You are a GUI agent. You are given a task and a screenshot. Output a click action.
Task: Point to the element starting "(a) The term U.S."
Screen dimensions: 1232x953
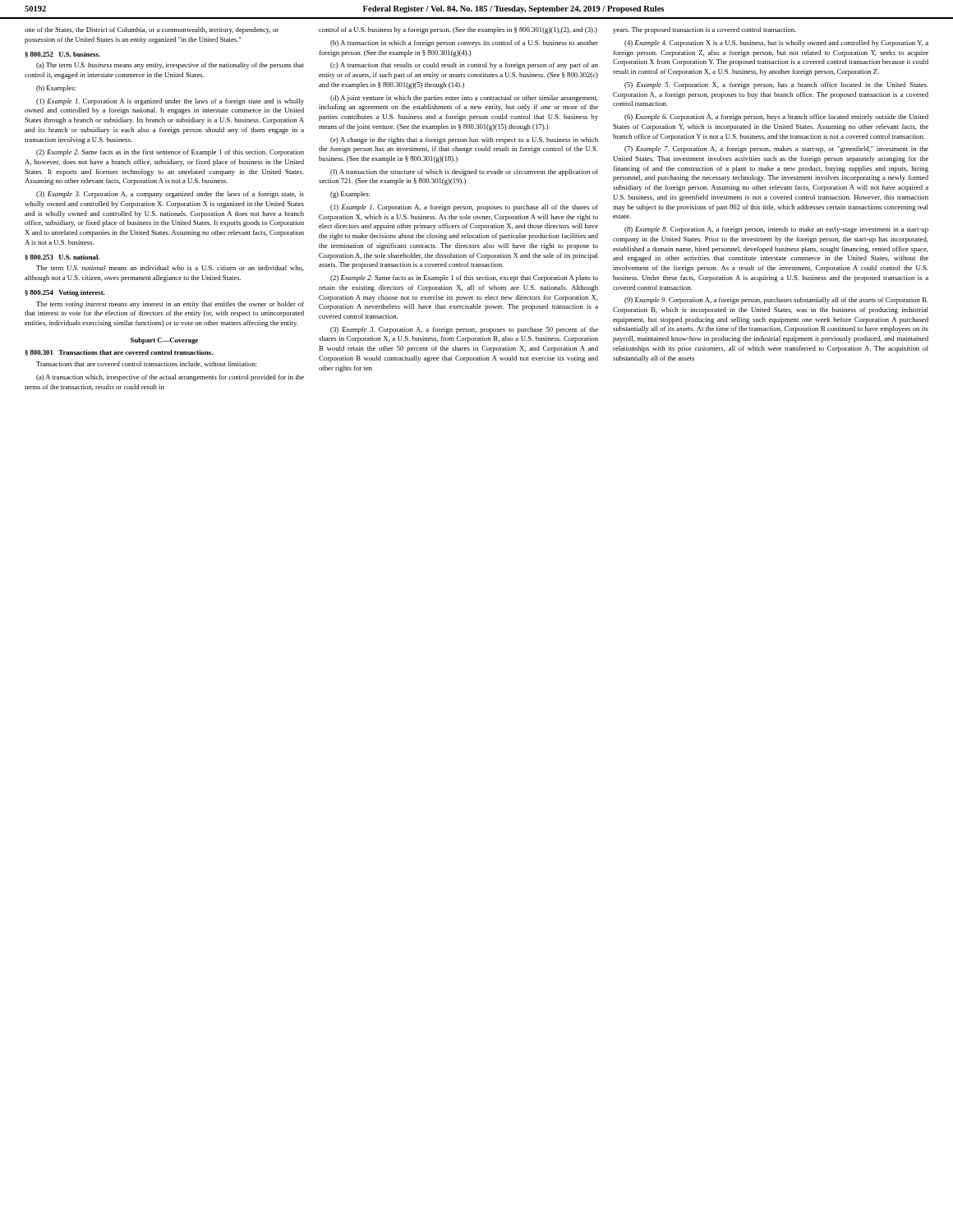[164, 154]
